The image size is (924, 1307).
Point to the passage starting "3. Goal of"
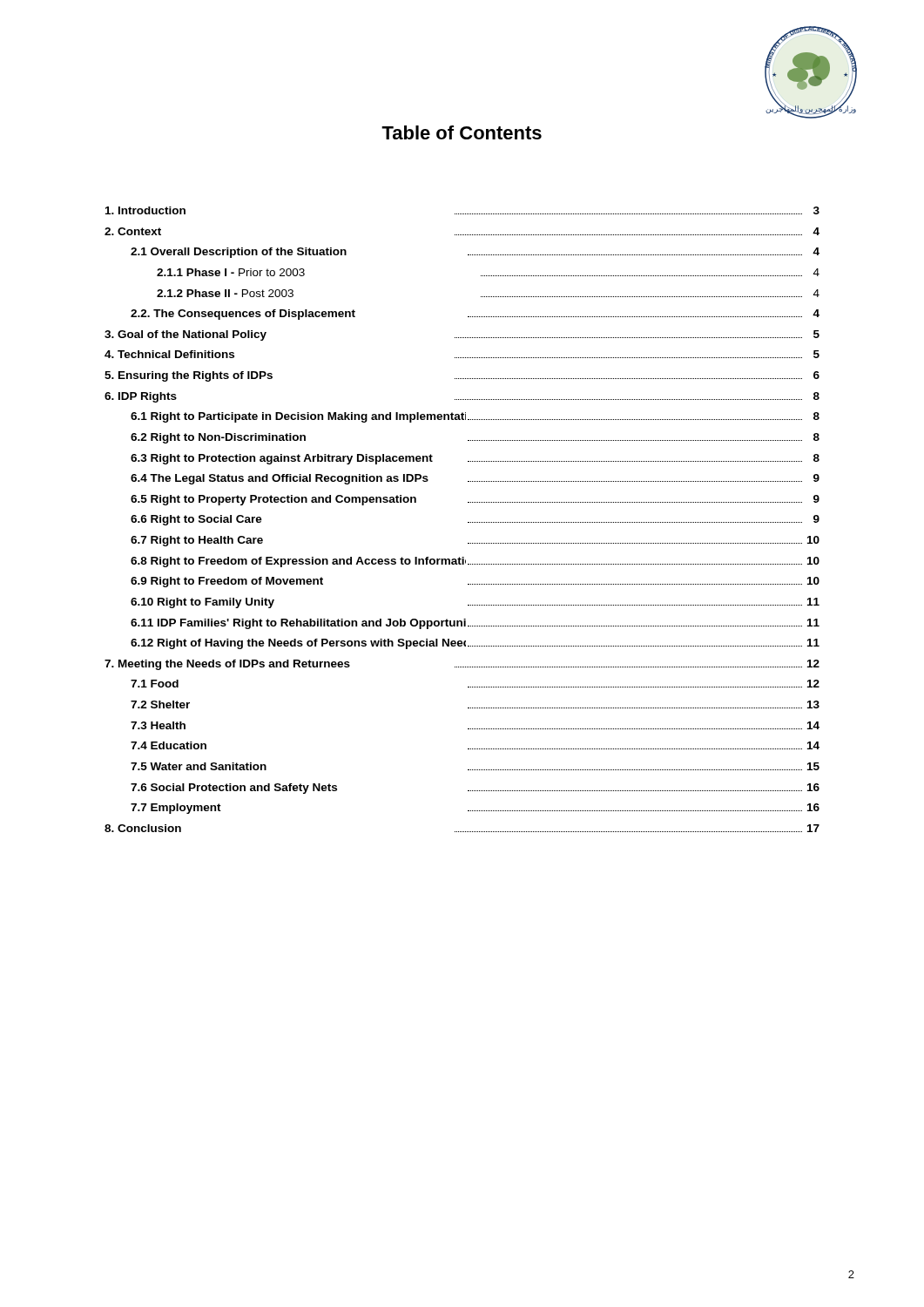click(x=462, y=334)
